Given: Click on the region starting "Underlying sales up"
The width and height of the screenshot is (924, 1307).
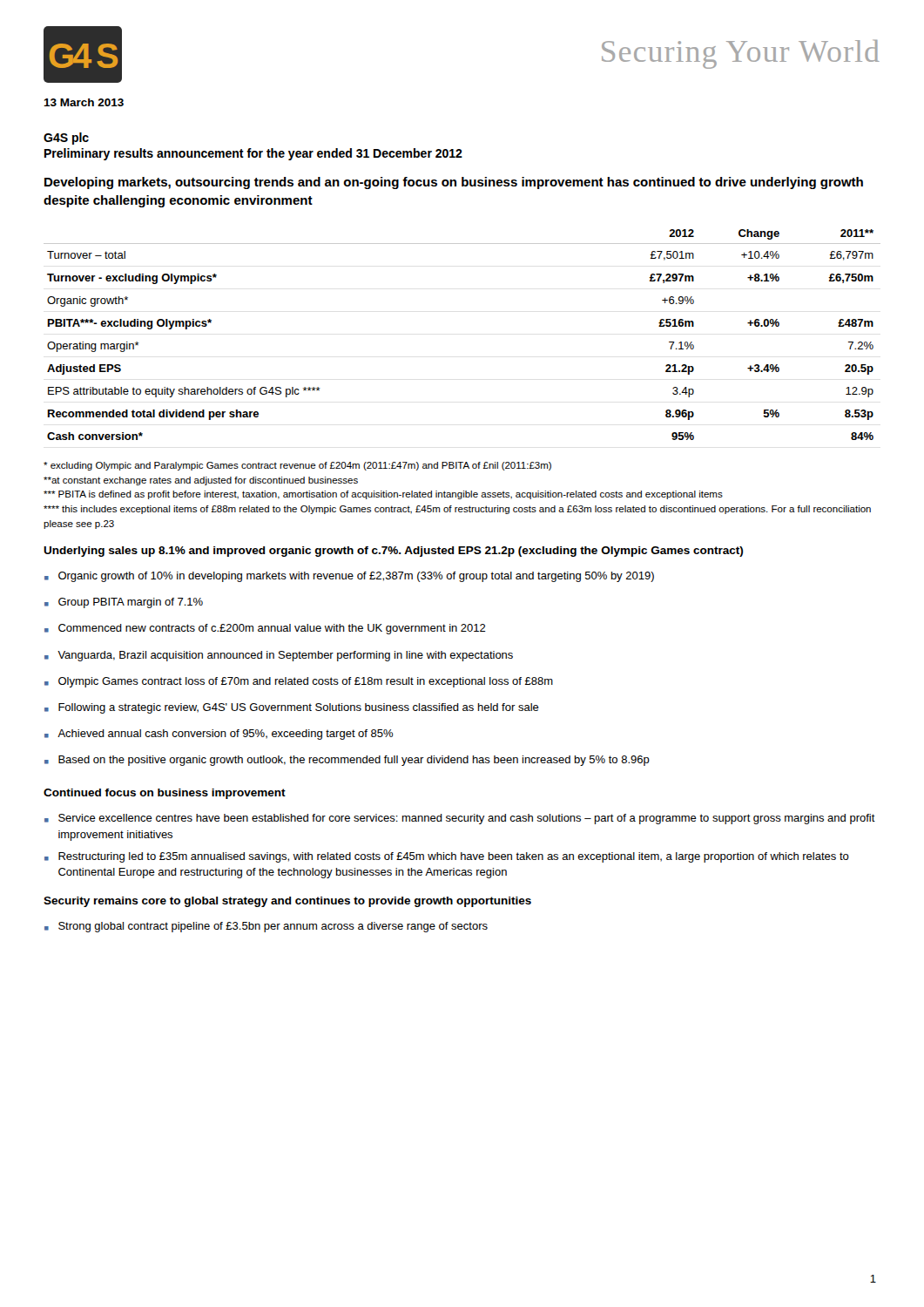Looking at the screenshot, I should click(393, 551).
